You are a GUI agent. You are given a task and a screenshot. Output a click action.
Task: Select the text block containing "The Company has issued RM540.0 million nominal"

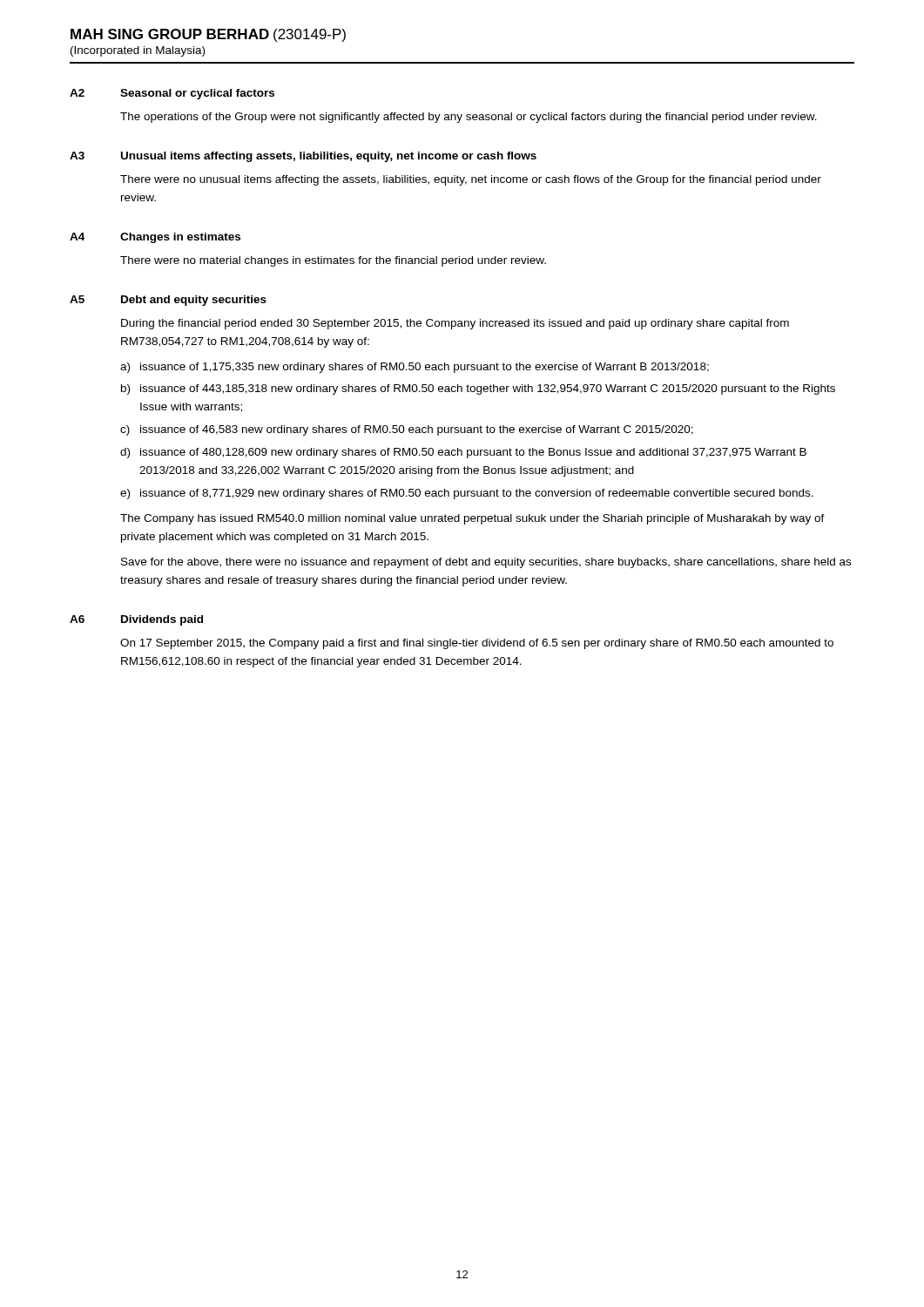487,528
